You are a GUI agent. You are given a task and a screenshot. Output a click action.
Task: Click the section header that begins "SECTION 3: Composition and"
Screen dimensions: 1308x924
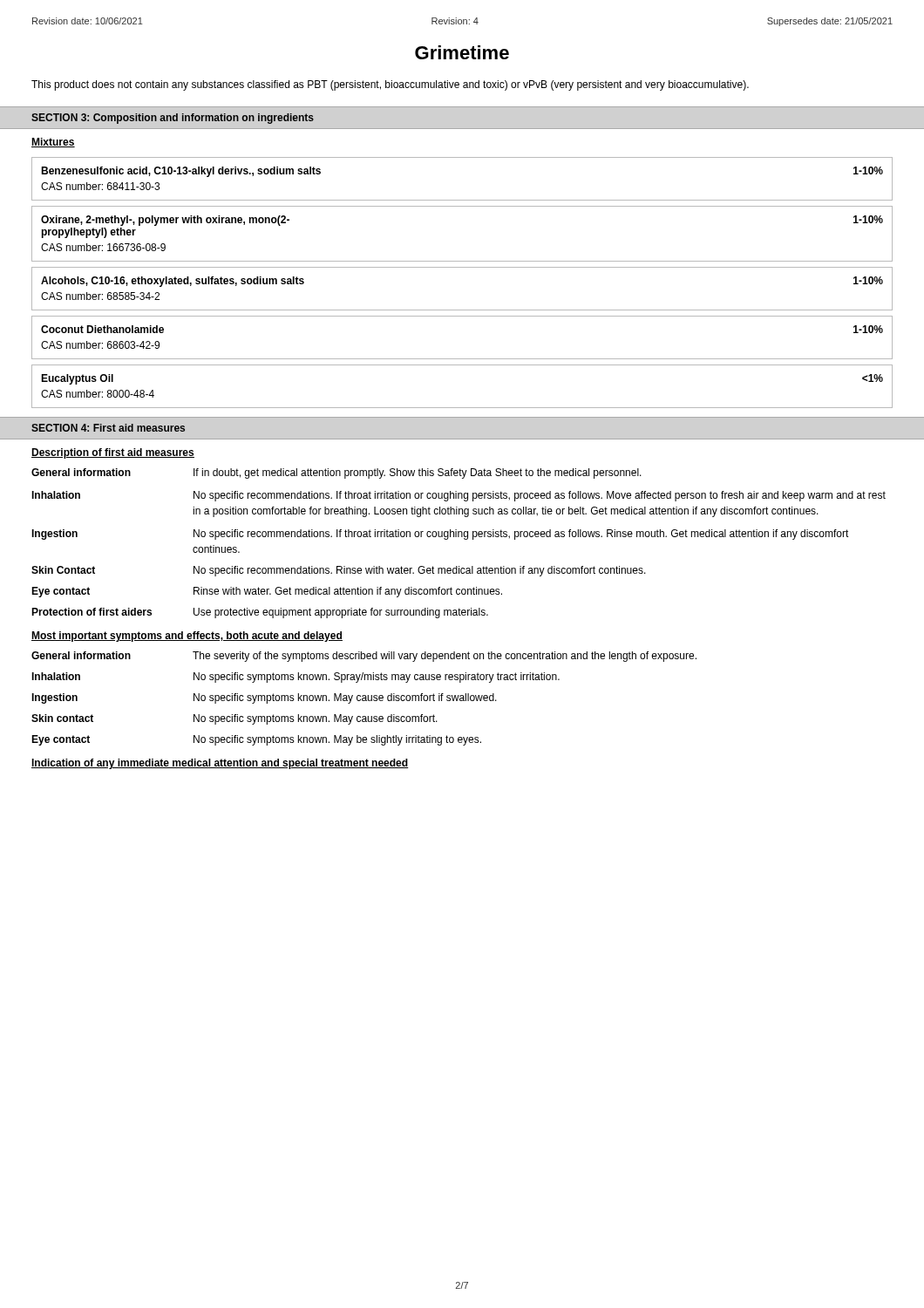click(173, 118)
